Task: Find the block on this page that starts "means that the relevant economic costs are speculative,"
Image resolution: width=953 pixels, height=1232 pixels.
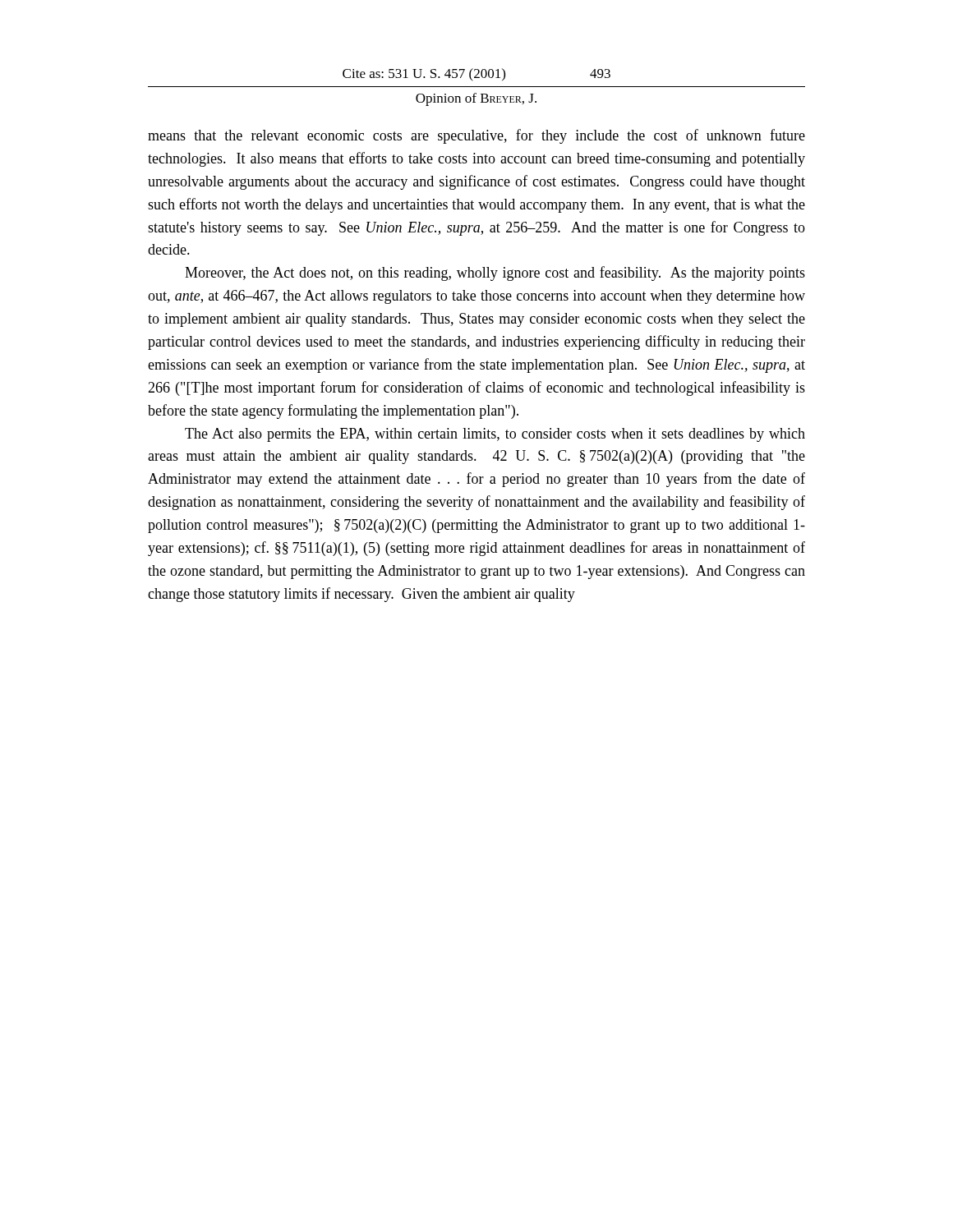Action: [x=476, y=365]
